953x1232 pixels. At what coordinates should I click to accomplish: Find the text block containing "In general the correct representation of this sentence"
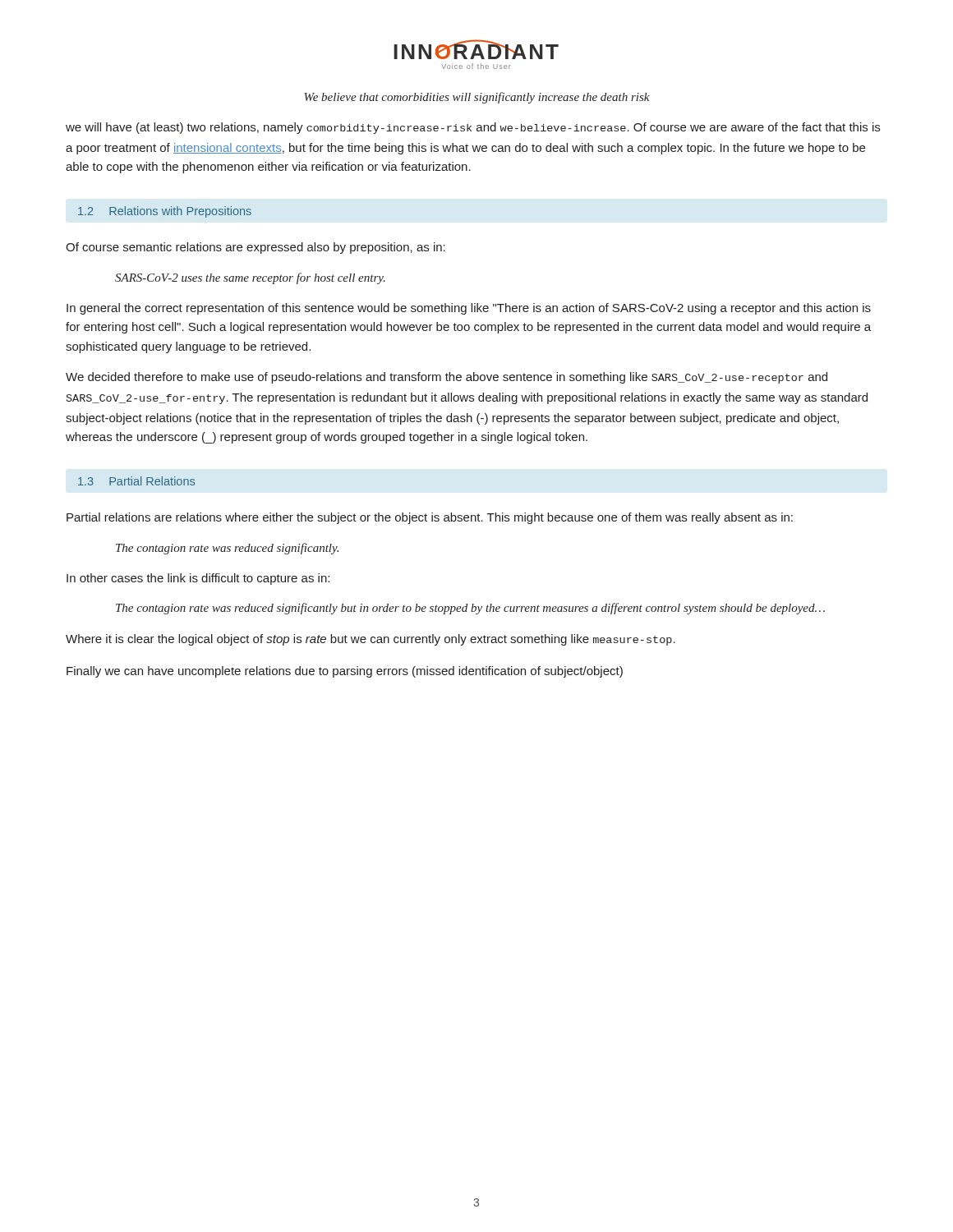click(x=468, y=327)
